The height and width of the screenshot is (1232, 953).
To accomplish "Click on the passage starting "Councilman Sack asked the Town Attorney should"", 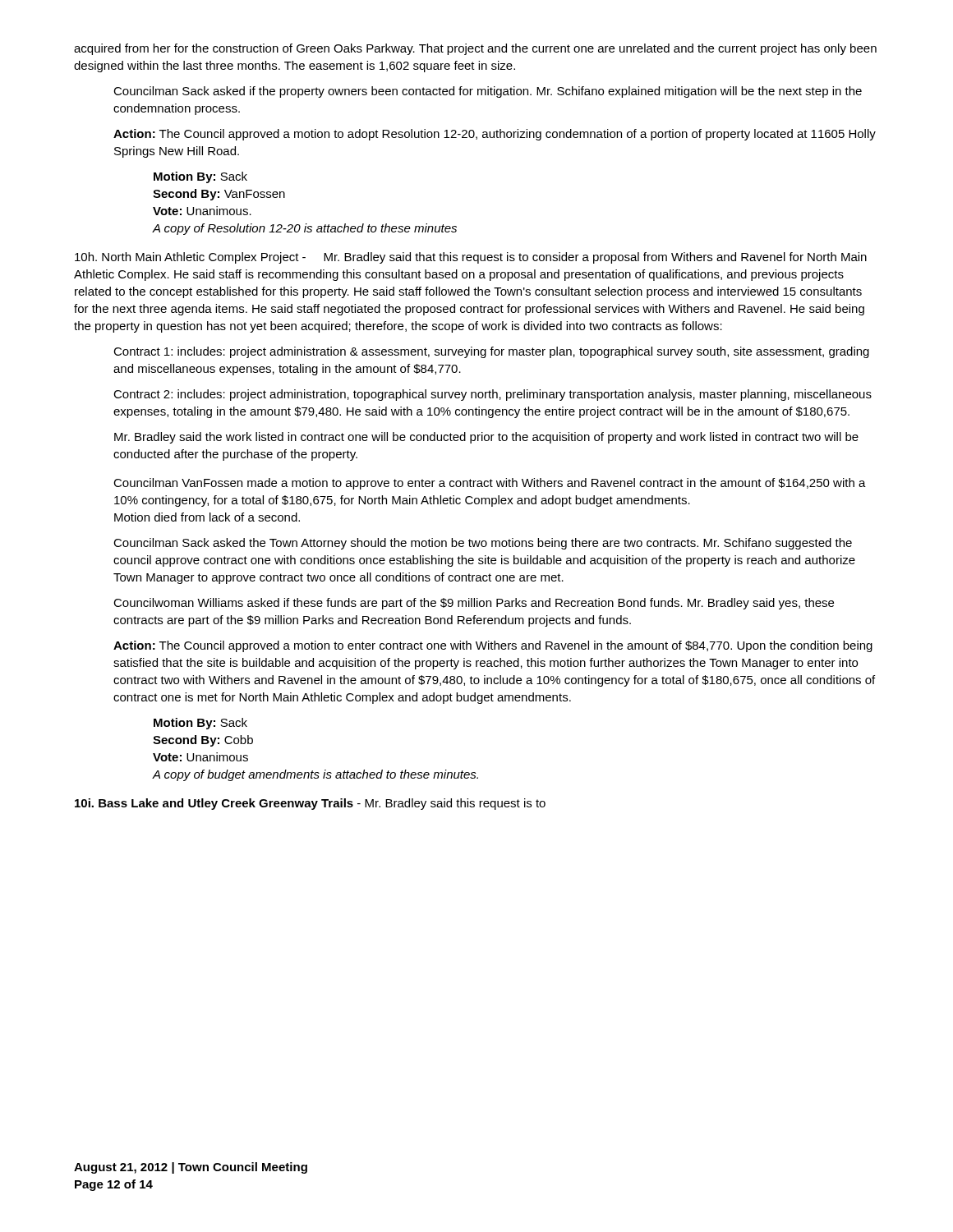I will 496,560.
